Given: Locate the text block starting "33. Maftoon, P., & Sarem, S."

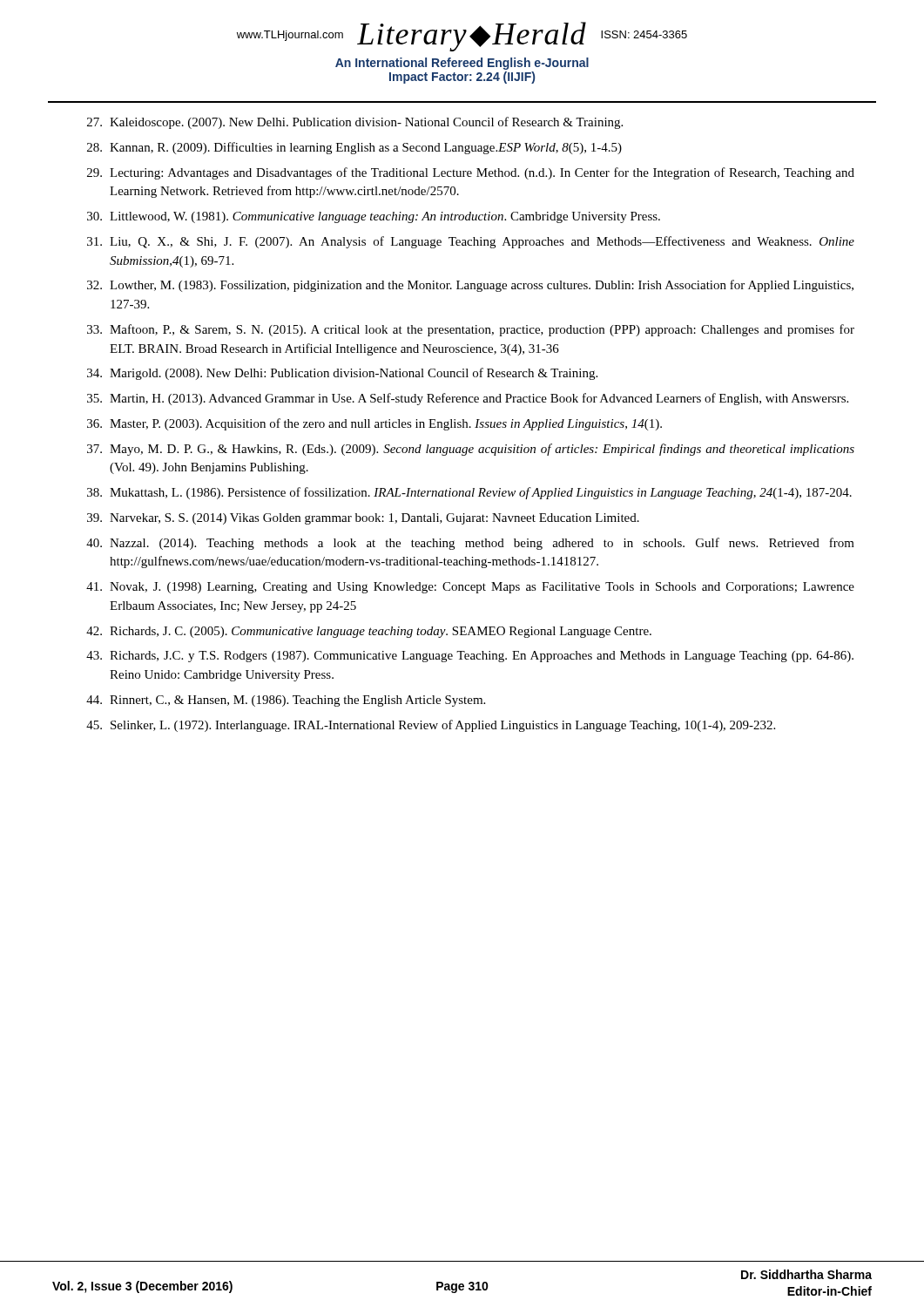Looking at the screenshot, I should coord(462,339).
